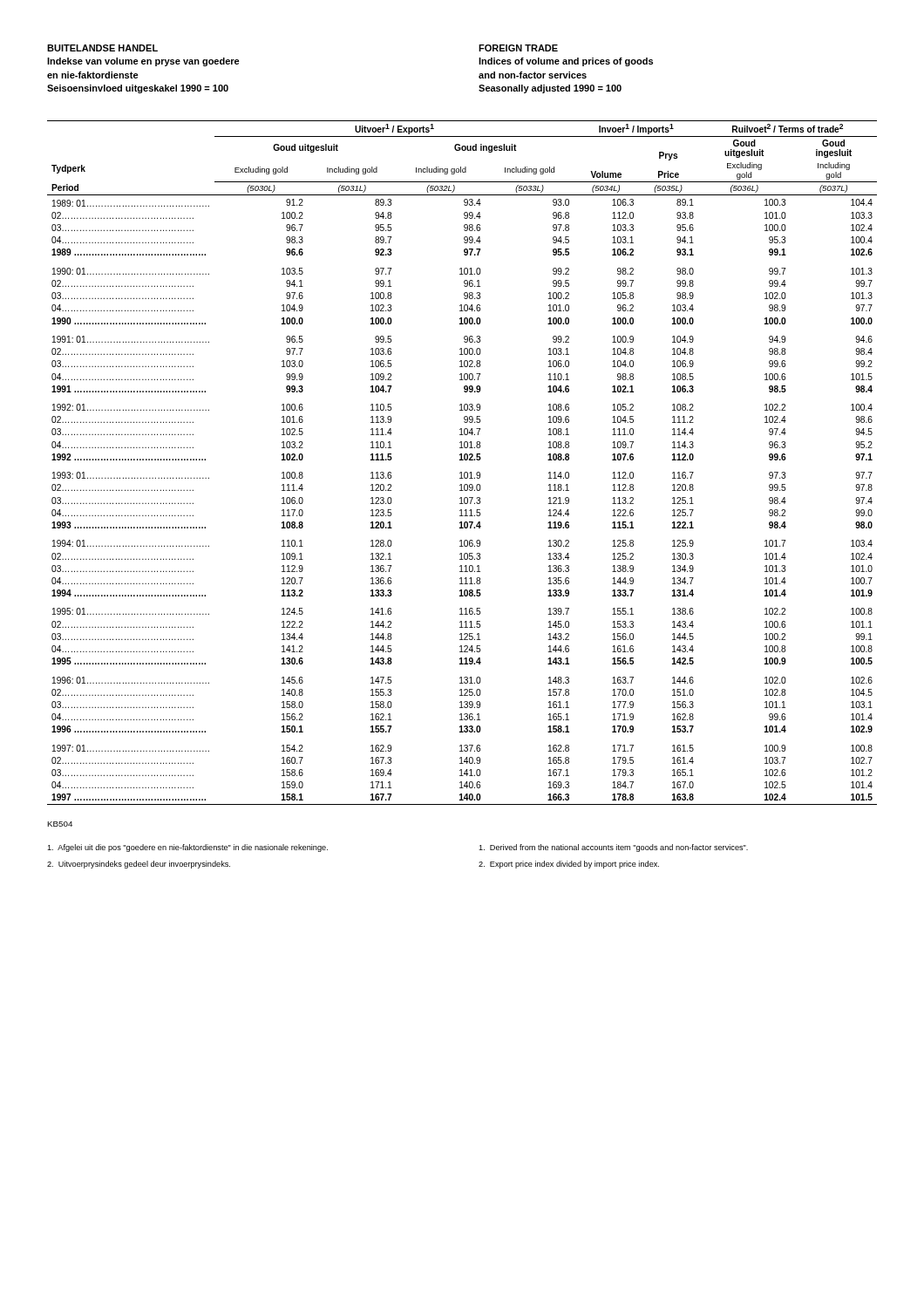Navigate to the text starting "Derived from the national"
Screen dimensions: 1308x924
[678, 856]
